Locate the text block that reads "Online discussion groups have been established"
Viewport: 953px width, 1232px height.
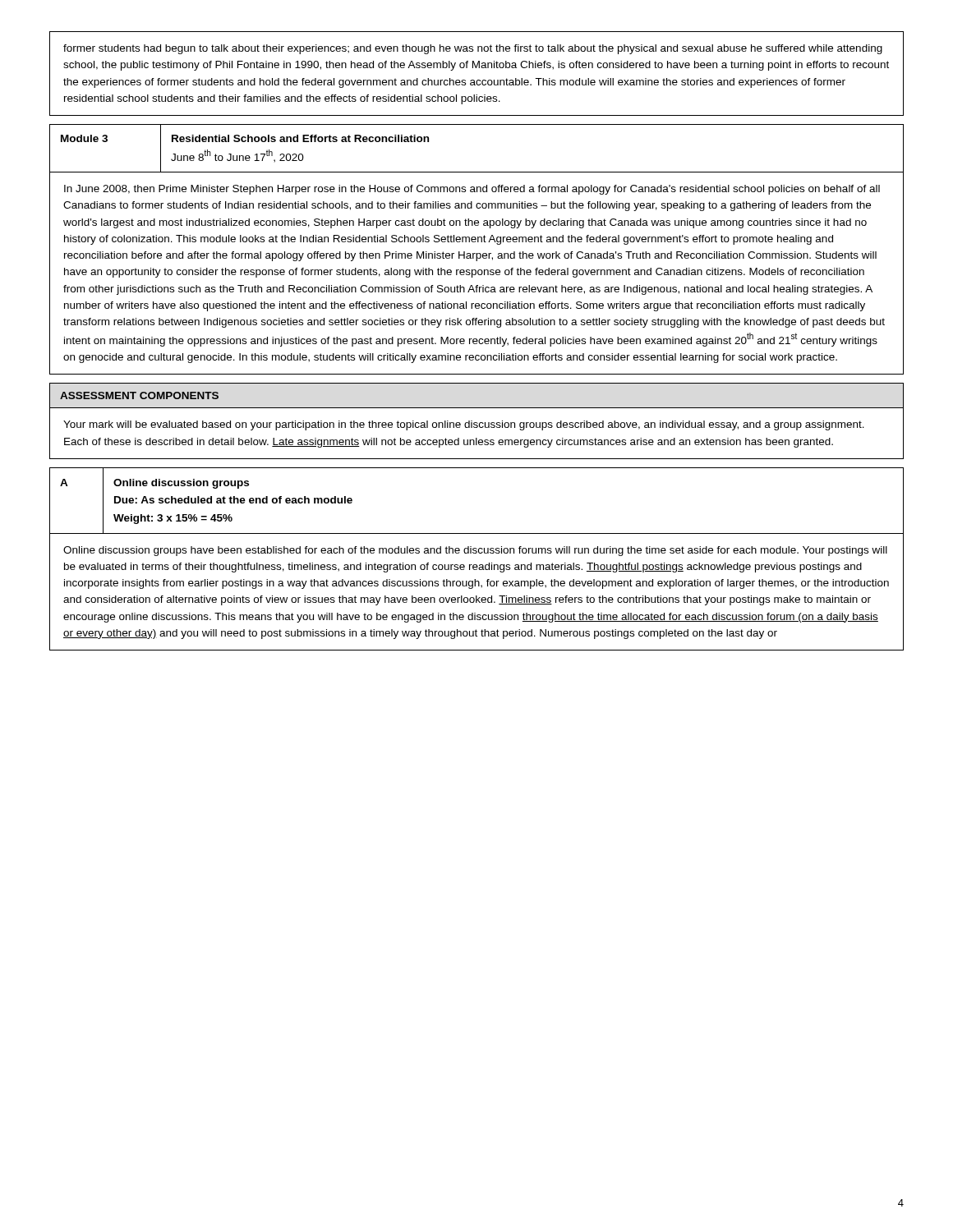pos(476,591)
